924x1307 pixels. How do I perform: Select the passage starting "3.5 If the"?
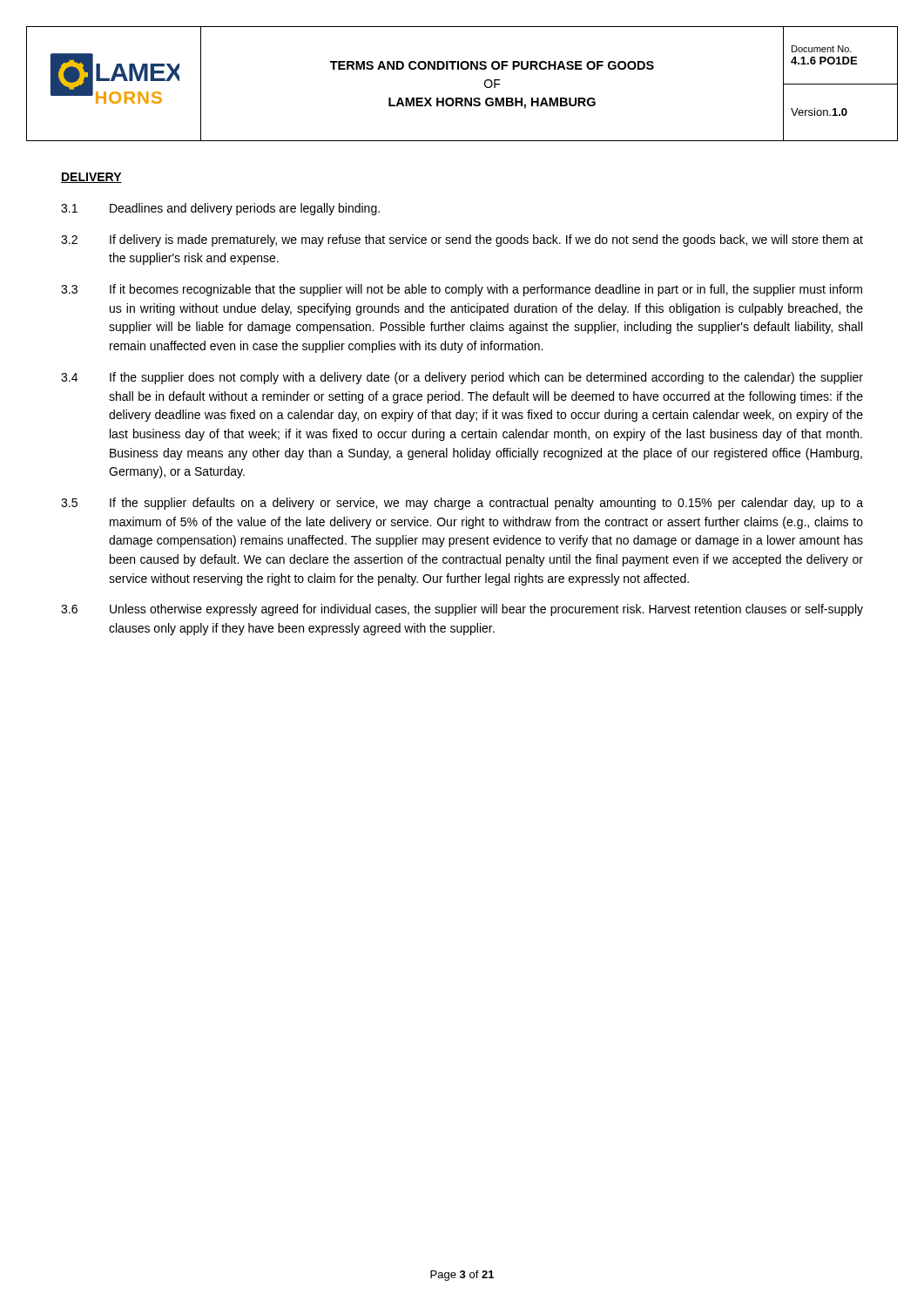point(462,541)
